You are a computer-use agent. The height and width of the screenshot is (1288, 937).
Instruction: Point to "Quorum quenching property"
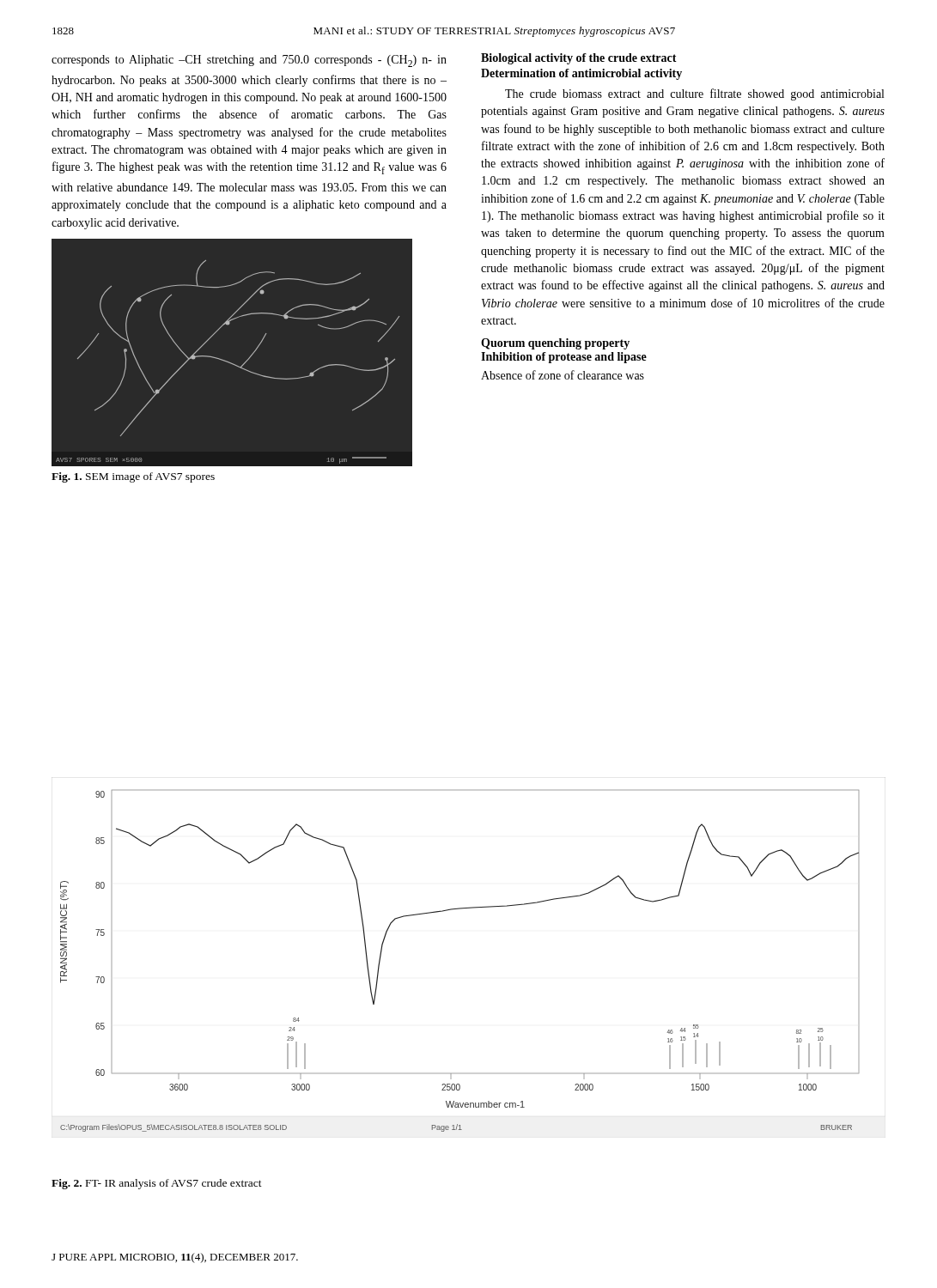pyautogui.click(x=555, y=343)
